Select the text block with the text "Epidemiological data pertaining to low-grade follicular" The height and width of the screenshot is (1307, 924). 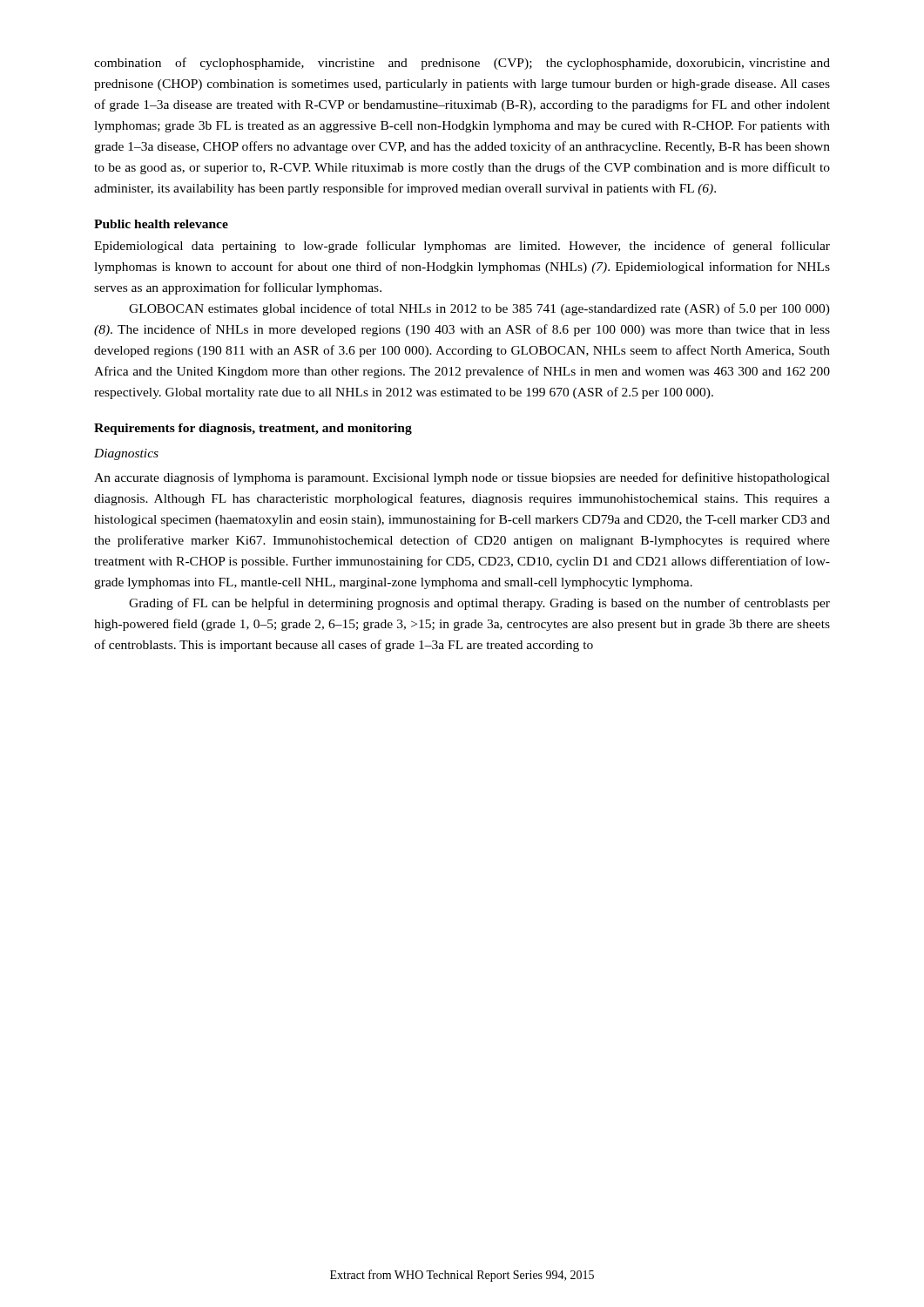[462, 267]
